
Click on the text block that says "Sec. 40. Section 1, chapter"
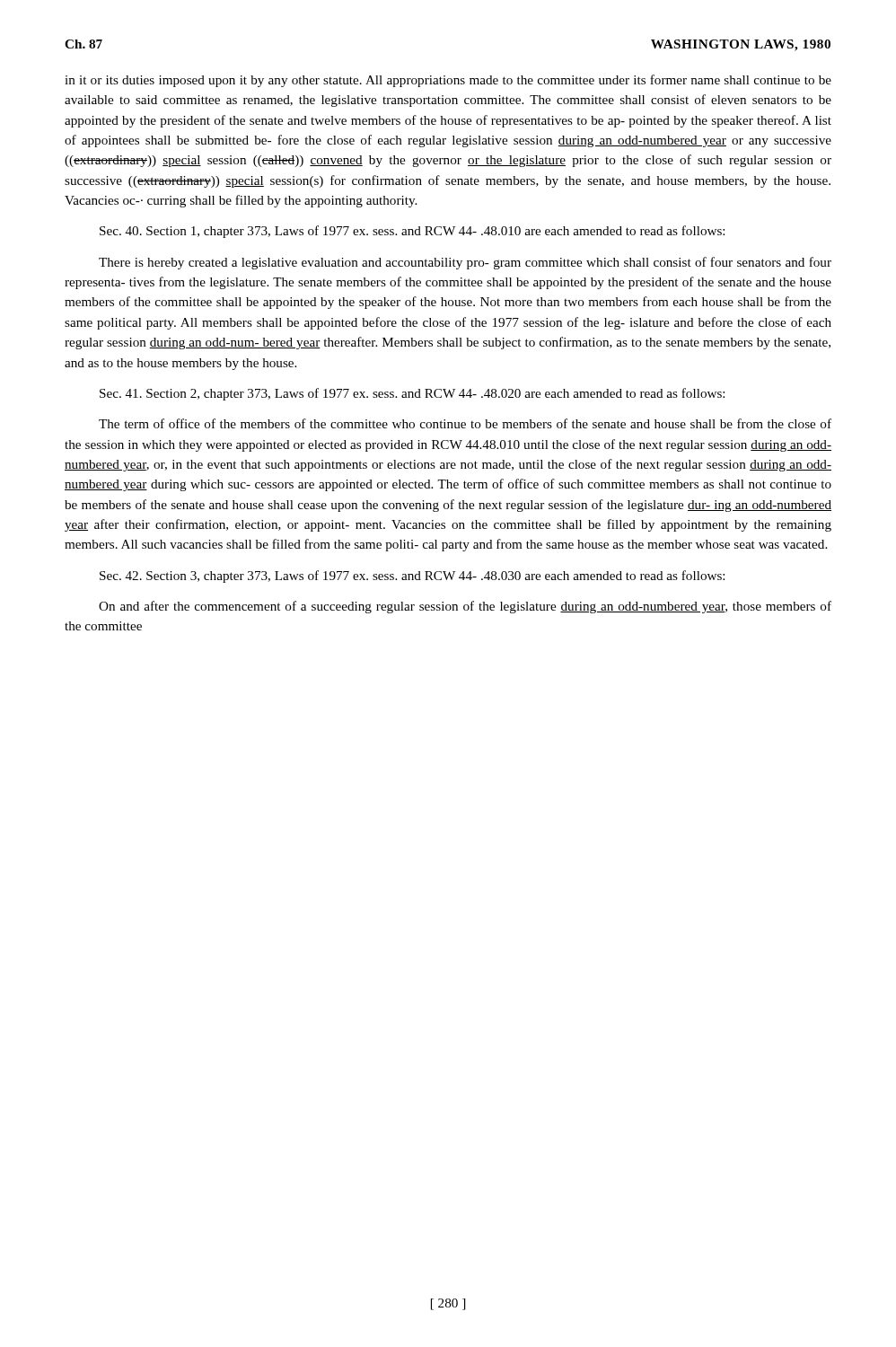pyautogui.click(x=448, y=231)
